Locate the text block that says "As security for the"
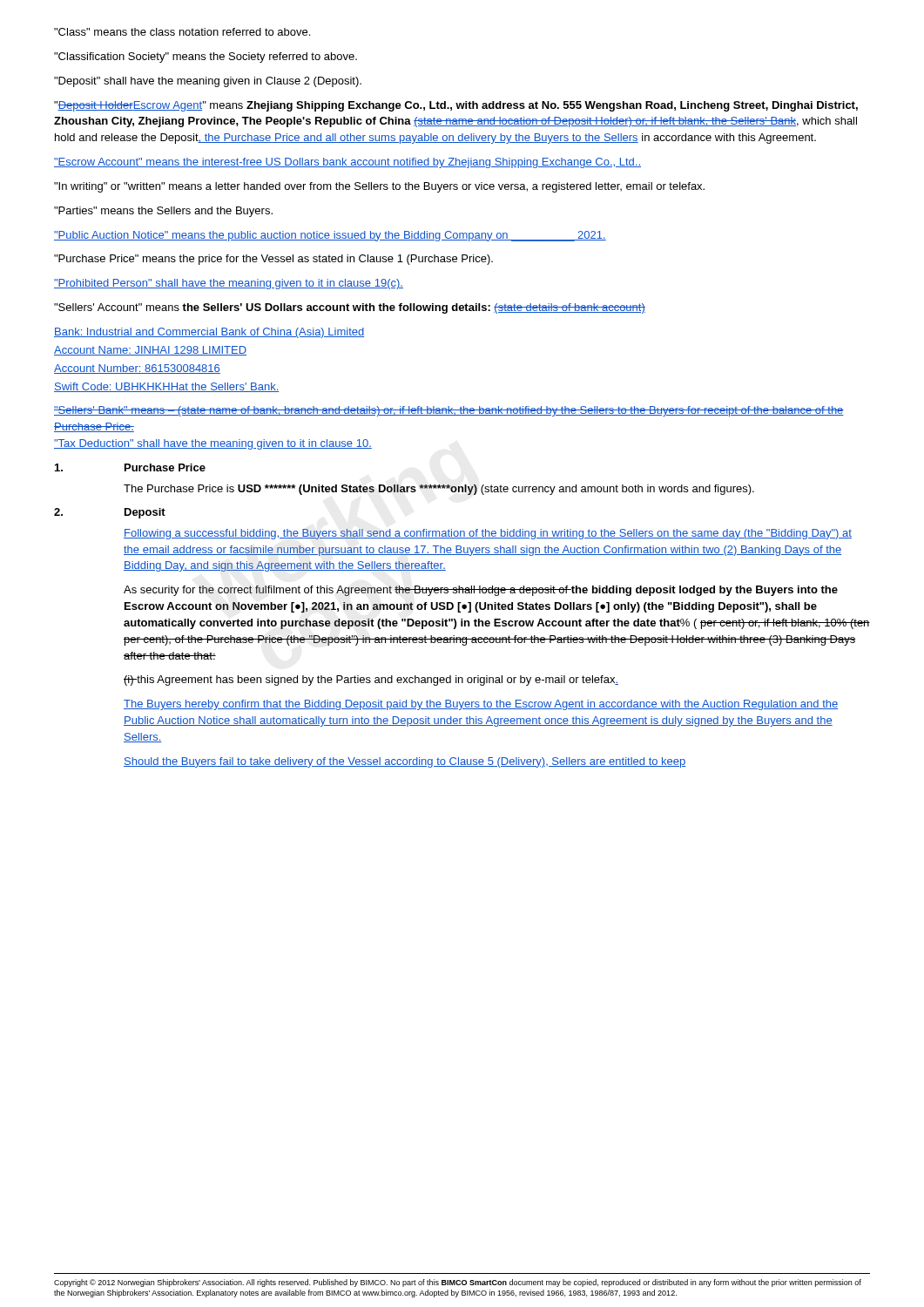Viewport: 924px width, 1307px height. (x=497, y=623)
